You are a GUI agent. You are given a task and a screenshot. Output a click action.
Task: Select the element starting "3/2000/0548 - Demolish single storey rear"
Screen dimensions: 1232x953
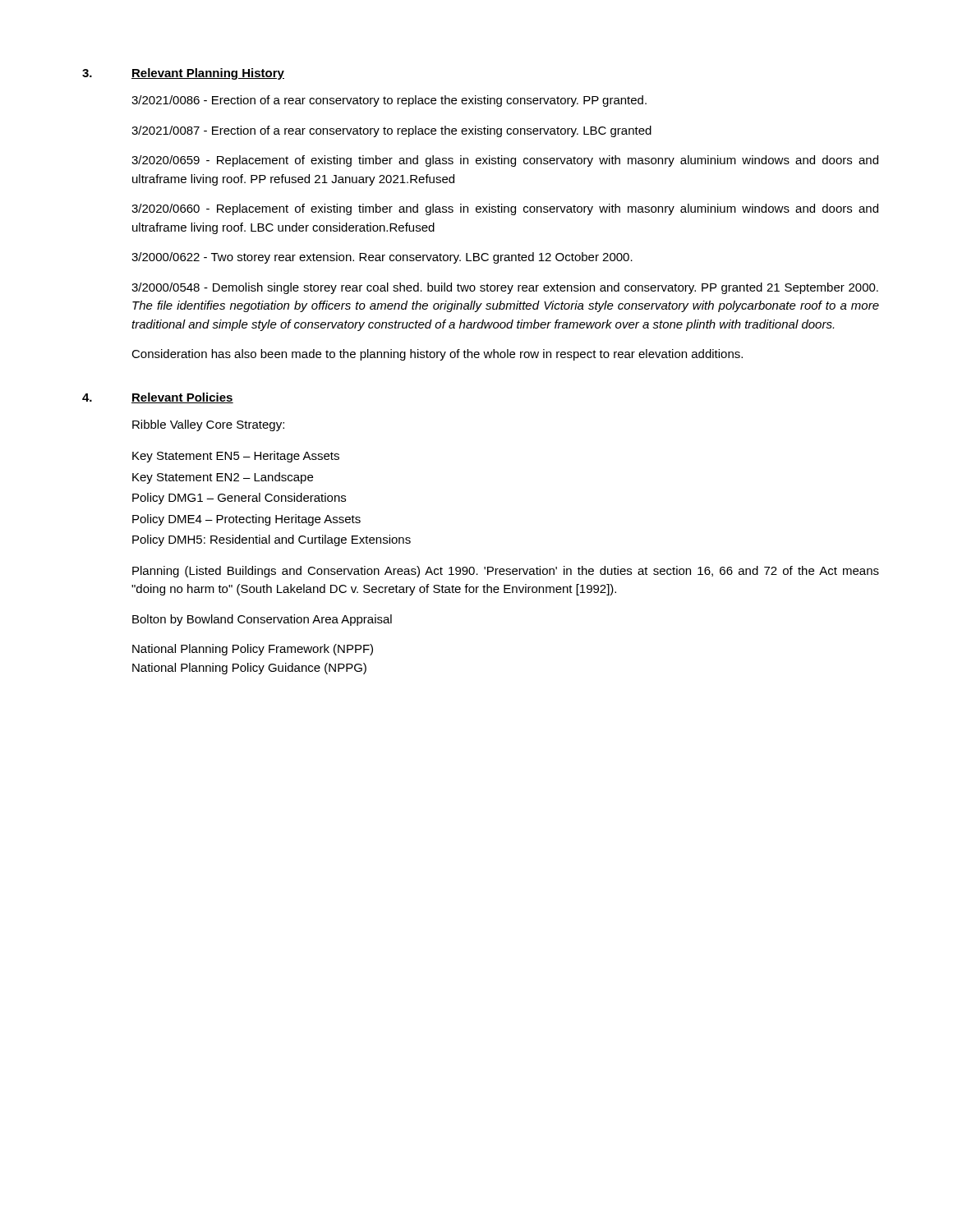[505, 305]
